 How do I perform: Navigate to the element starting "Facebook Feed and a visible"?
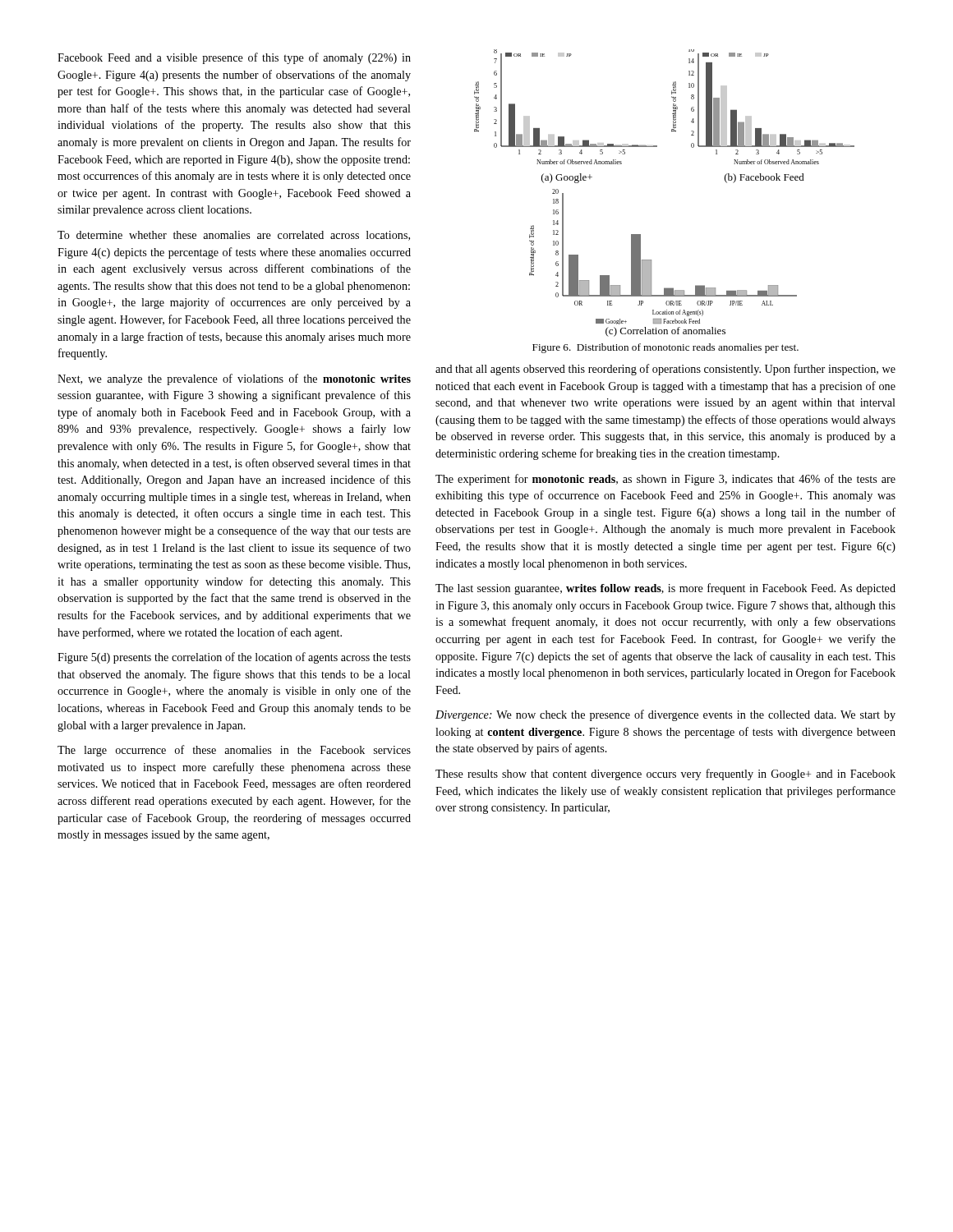point(234,446)
